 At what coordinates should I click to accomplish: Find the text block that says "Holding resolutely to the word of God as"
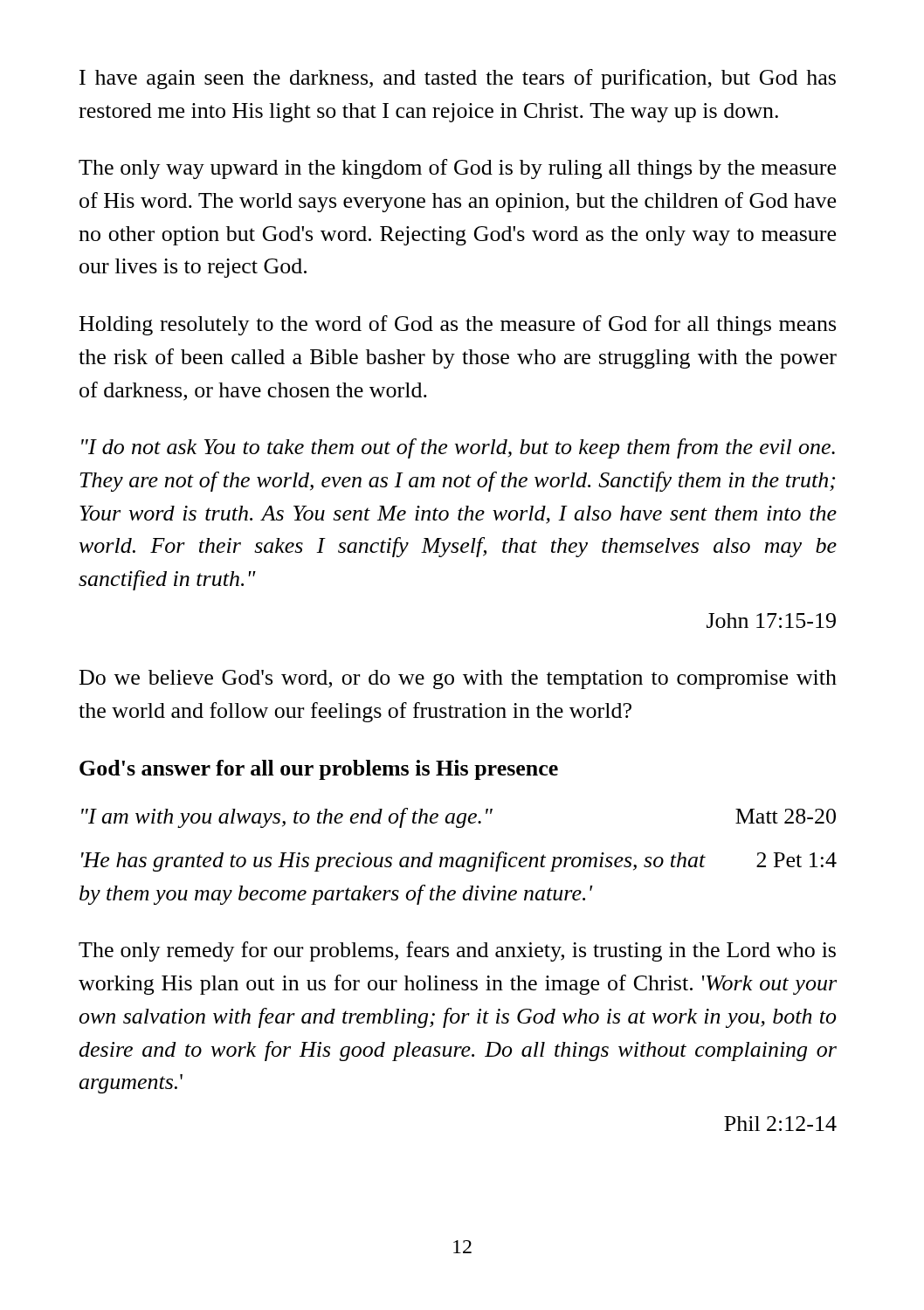[458, 357]
